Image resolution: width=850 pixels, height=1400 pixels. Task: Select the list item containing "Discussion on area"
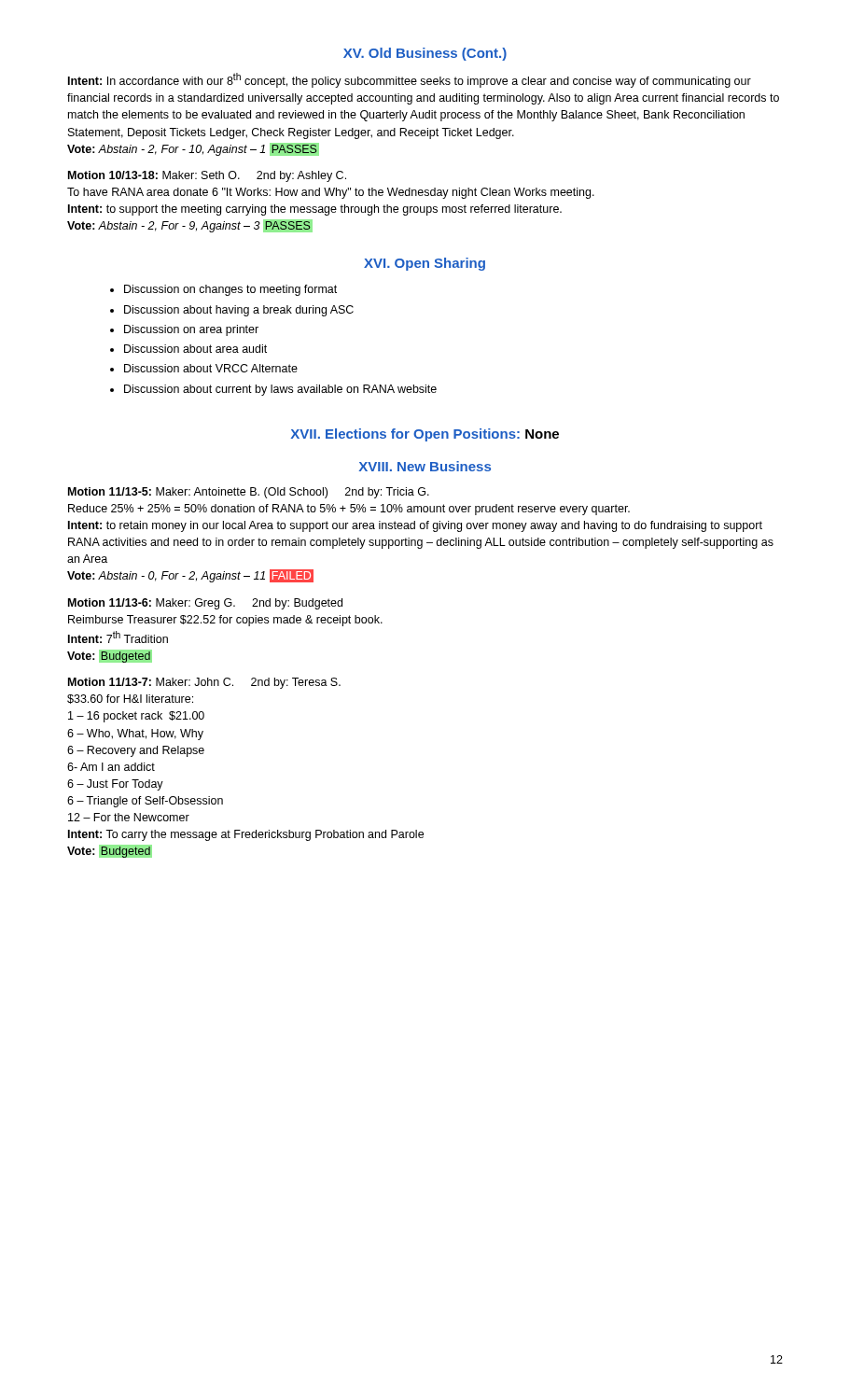click(x=191, y=329)
